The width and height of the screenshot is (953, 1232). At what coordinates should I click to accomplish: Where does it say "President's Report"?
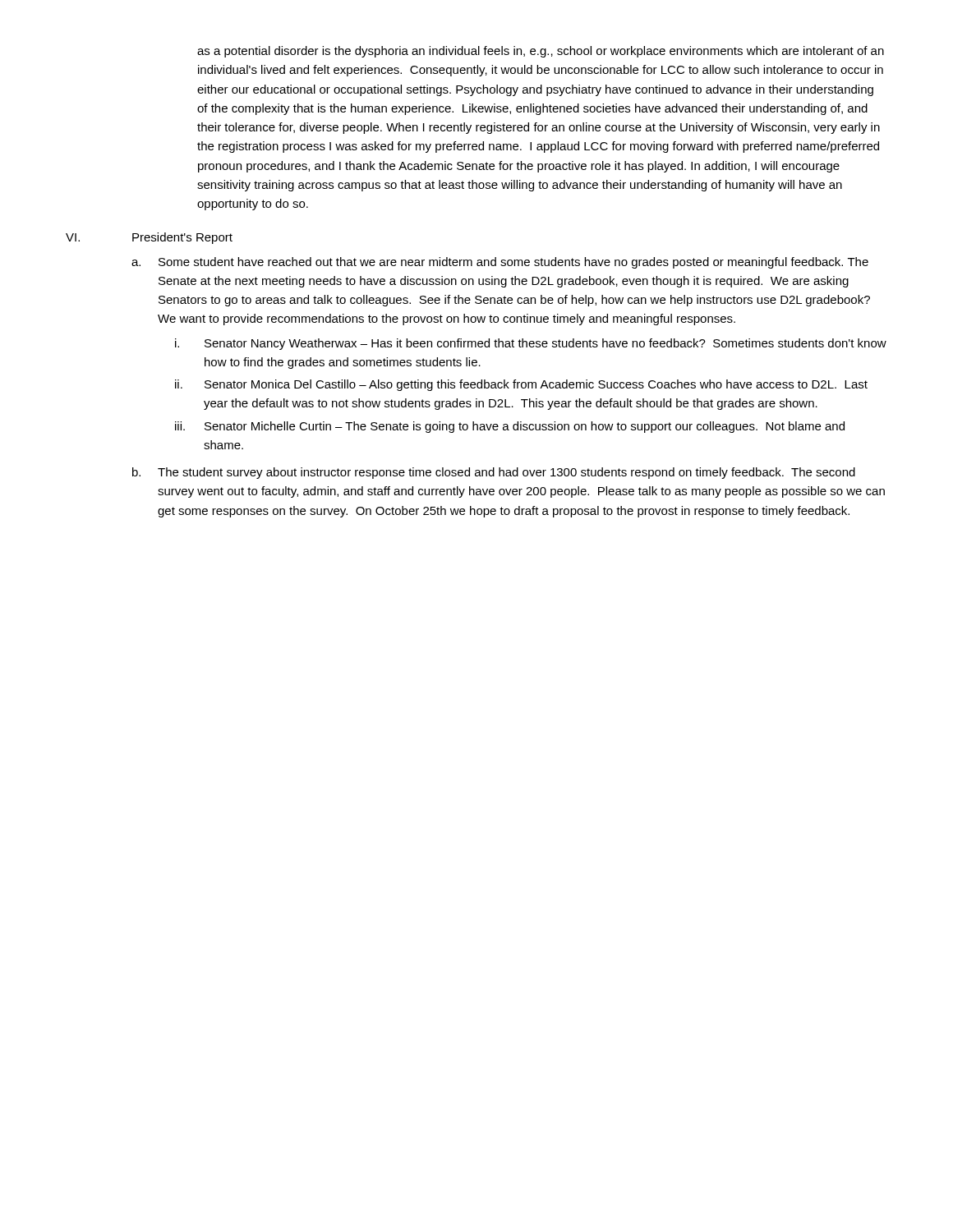click(182, 237)
